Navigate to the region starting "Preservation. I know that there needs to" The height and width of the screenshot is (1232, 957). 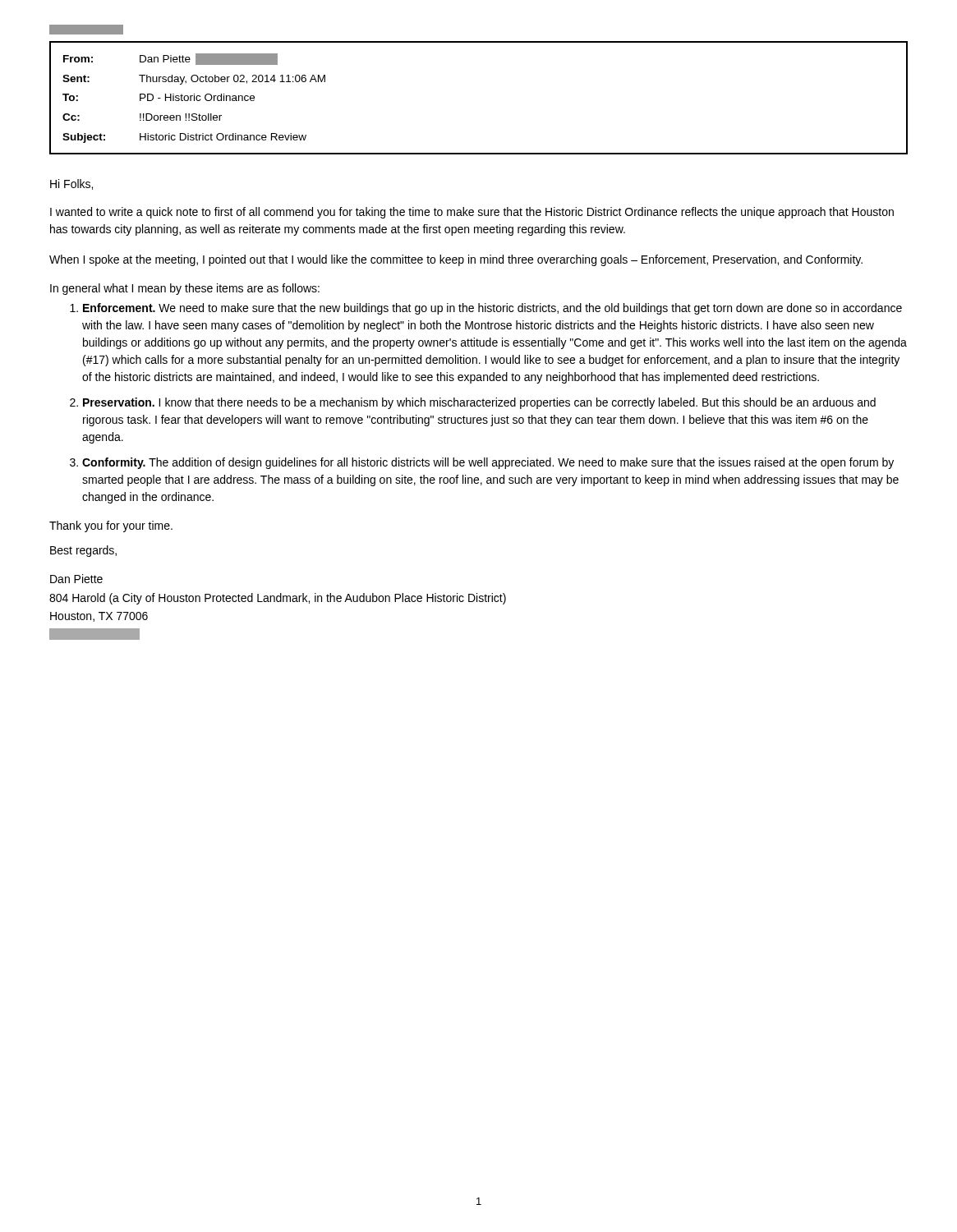[x=479, y=420]
